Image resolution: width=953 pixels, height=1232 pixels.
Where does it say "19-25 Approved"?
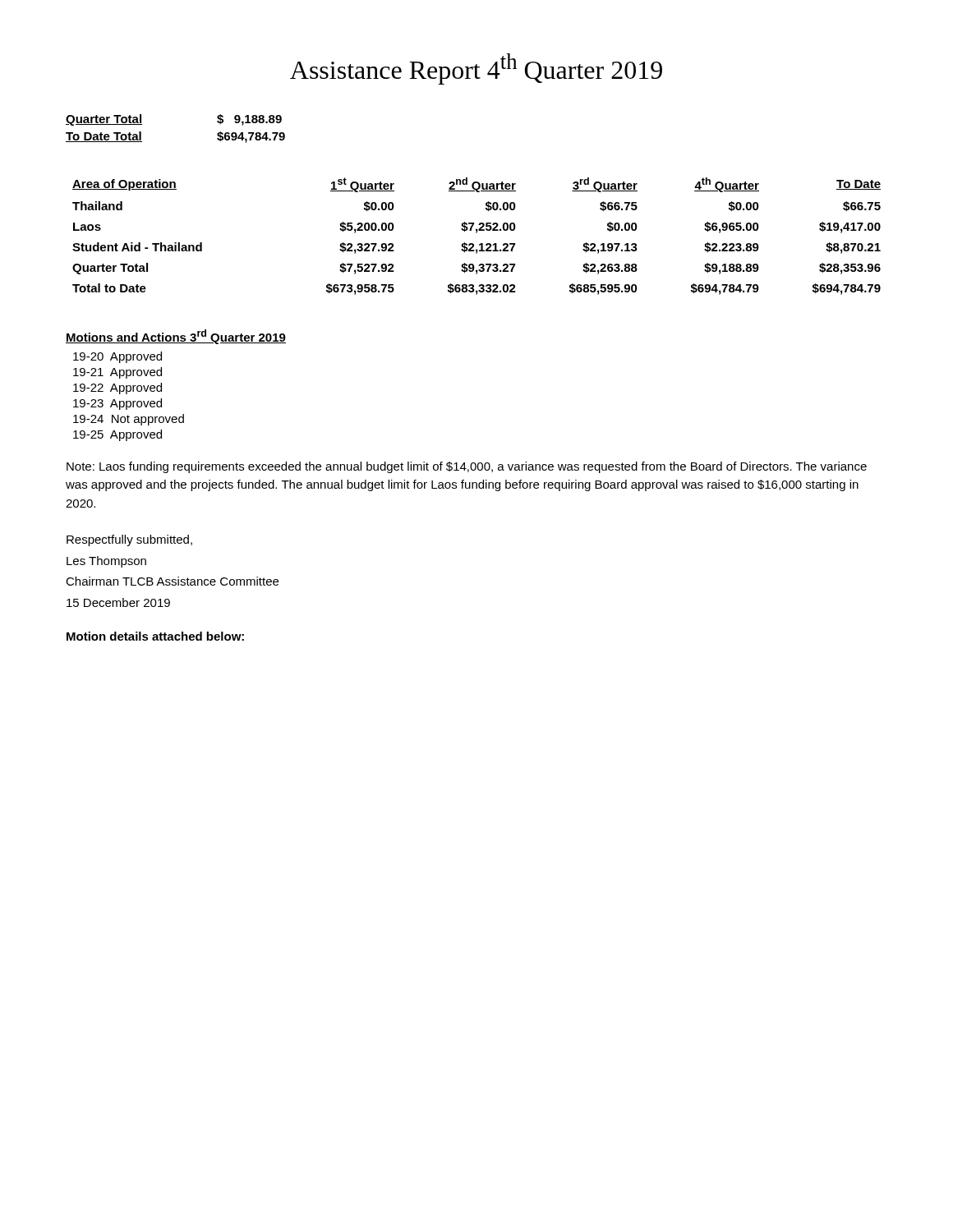click(x=118, y=434)
